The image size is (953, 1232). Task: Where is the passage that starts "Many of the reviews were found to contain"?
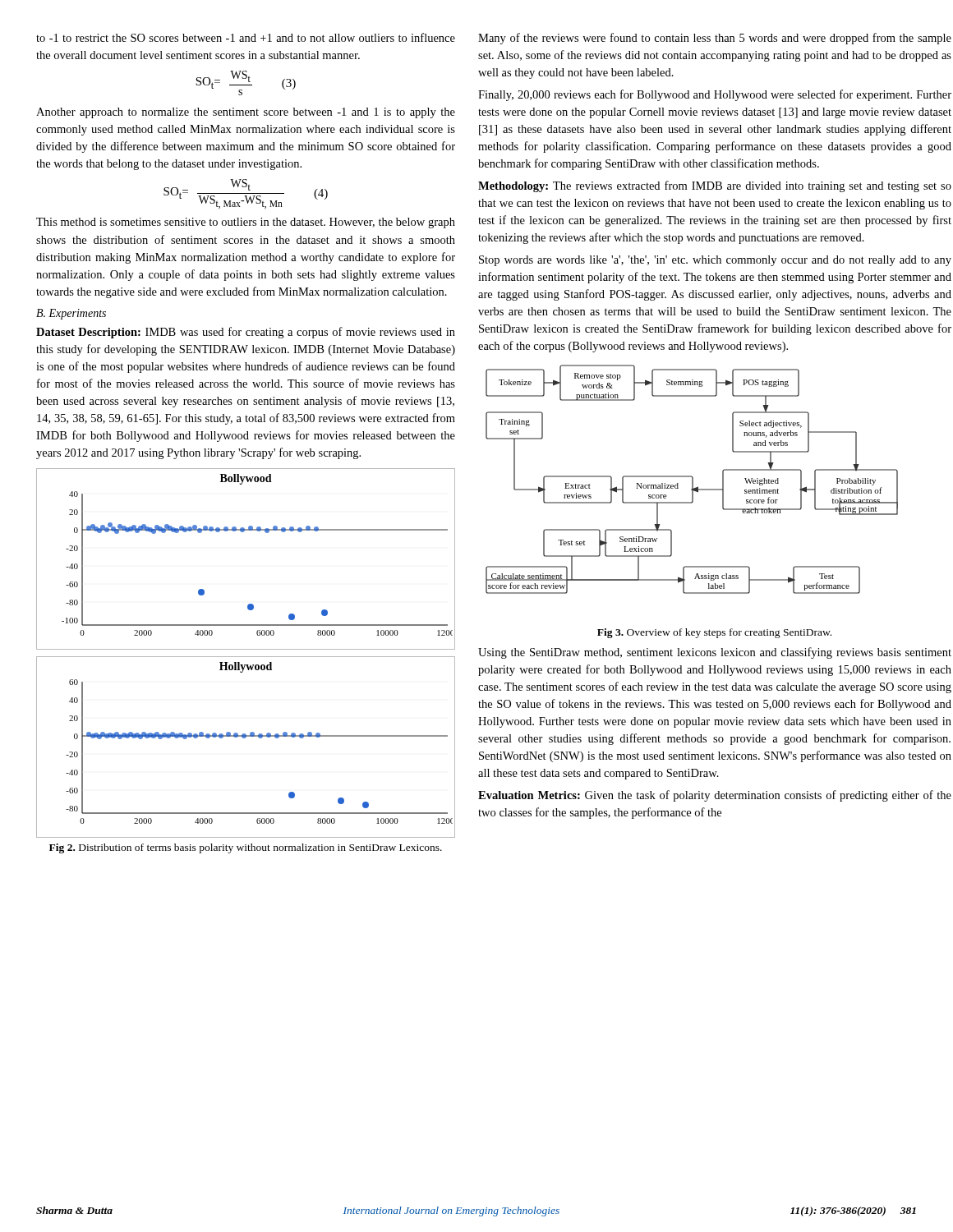point(715,55)
